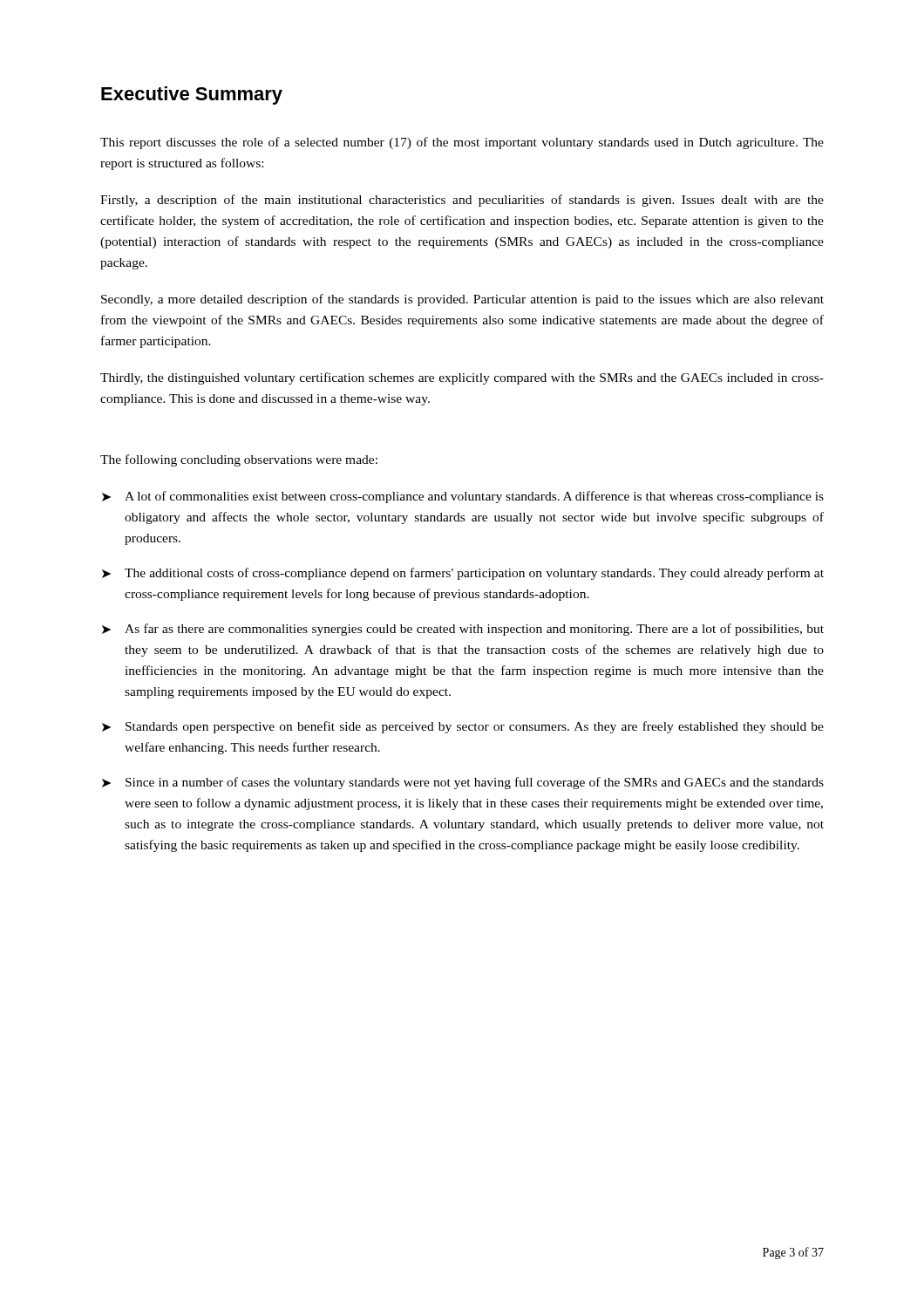This screenshot has width=924, height=1308.
Task: Locate the block of text that opens with "This report discusses the role"
Action: pyautogui.click(x=462, y=152)
